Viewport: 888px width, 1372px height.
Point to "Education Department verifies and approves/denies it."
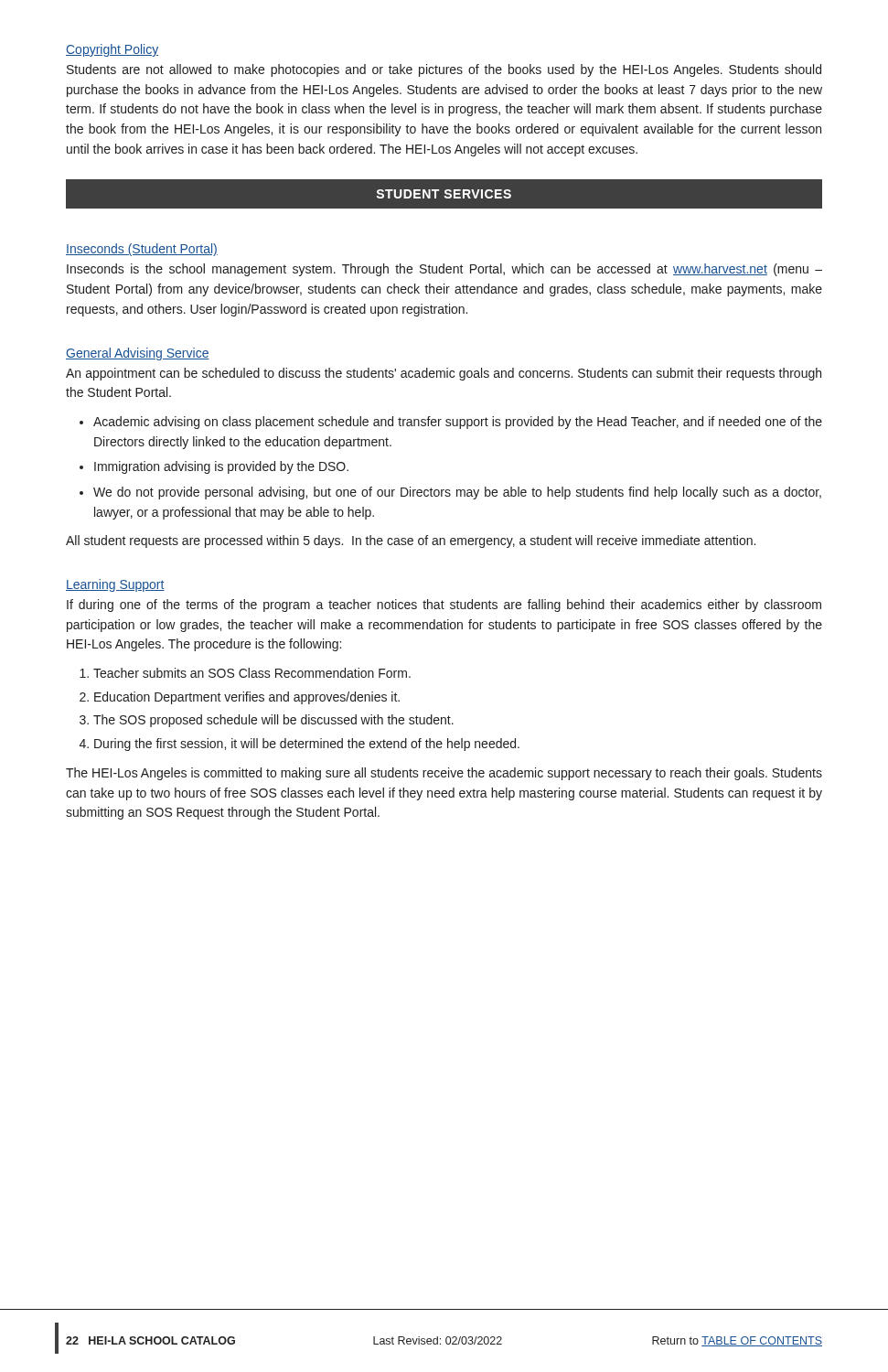247,697
